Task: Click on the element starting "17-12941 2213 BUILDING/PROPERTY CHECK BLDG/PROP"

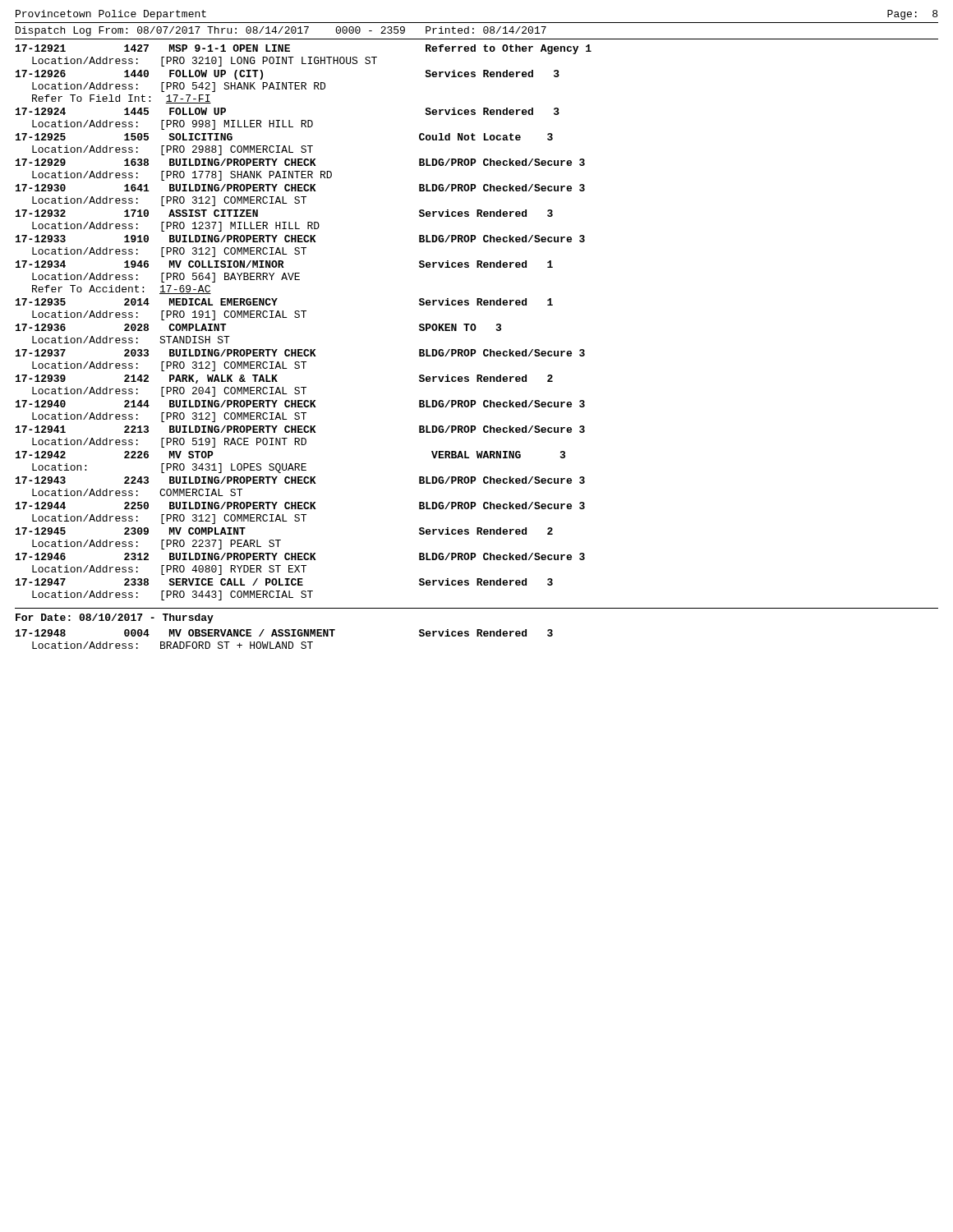Action: [476, 436]
